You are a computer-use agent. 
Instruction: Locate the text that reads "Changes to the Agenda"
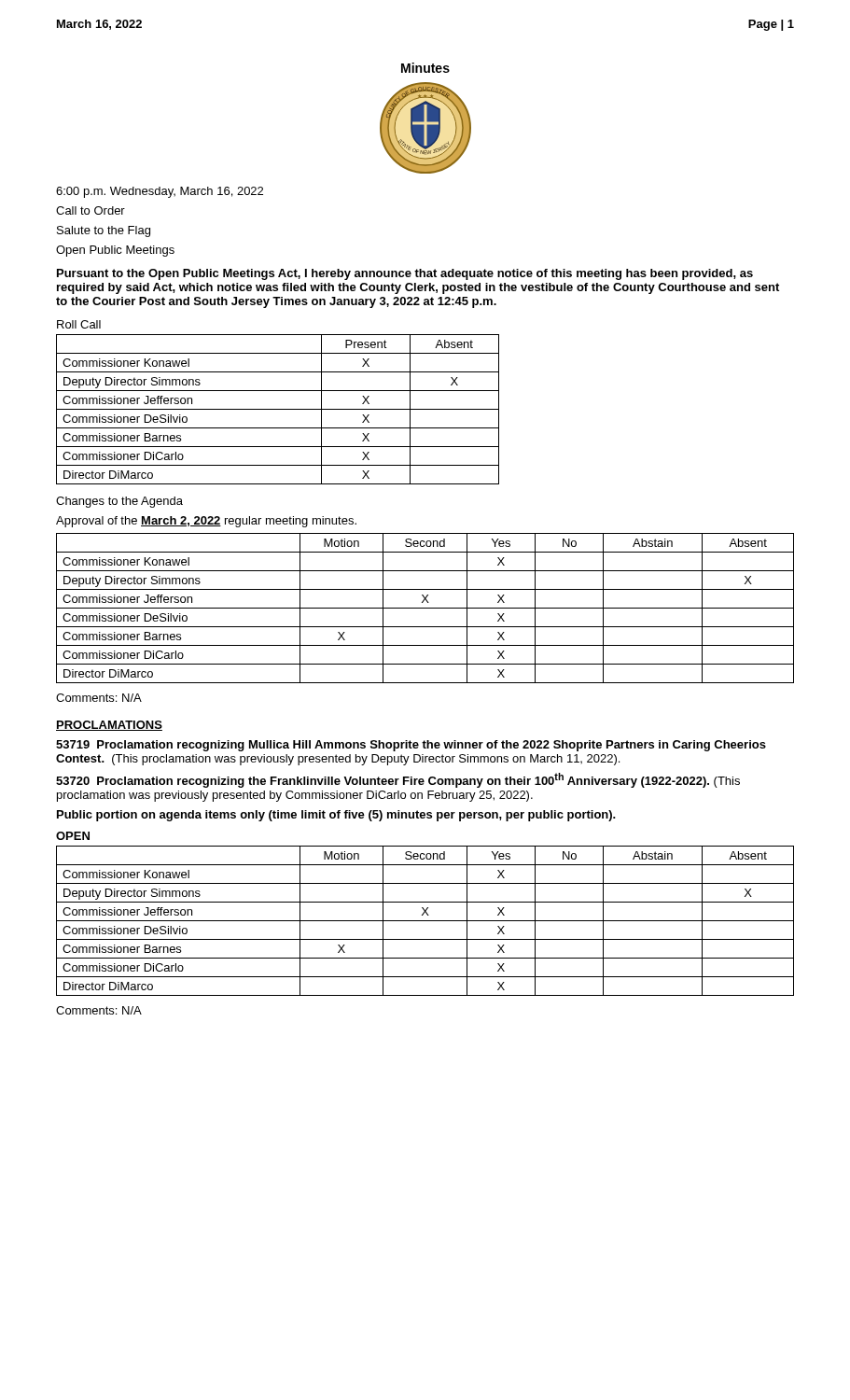click(119, 502)
